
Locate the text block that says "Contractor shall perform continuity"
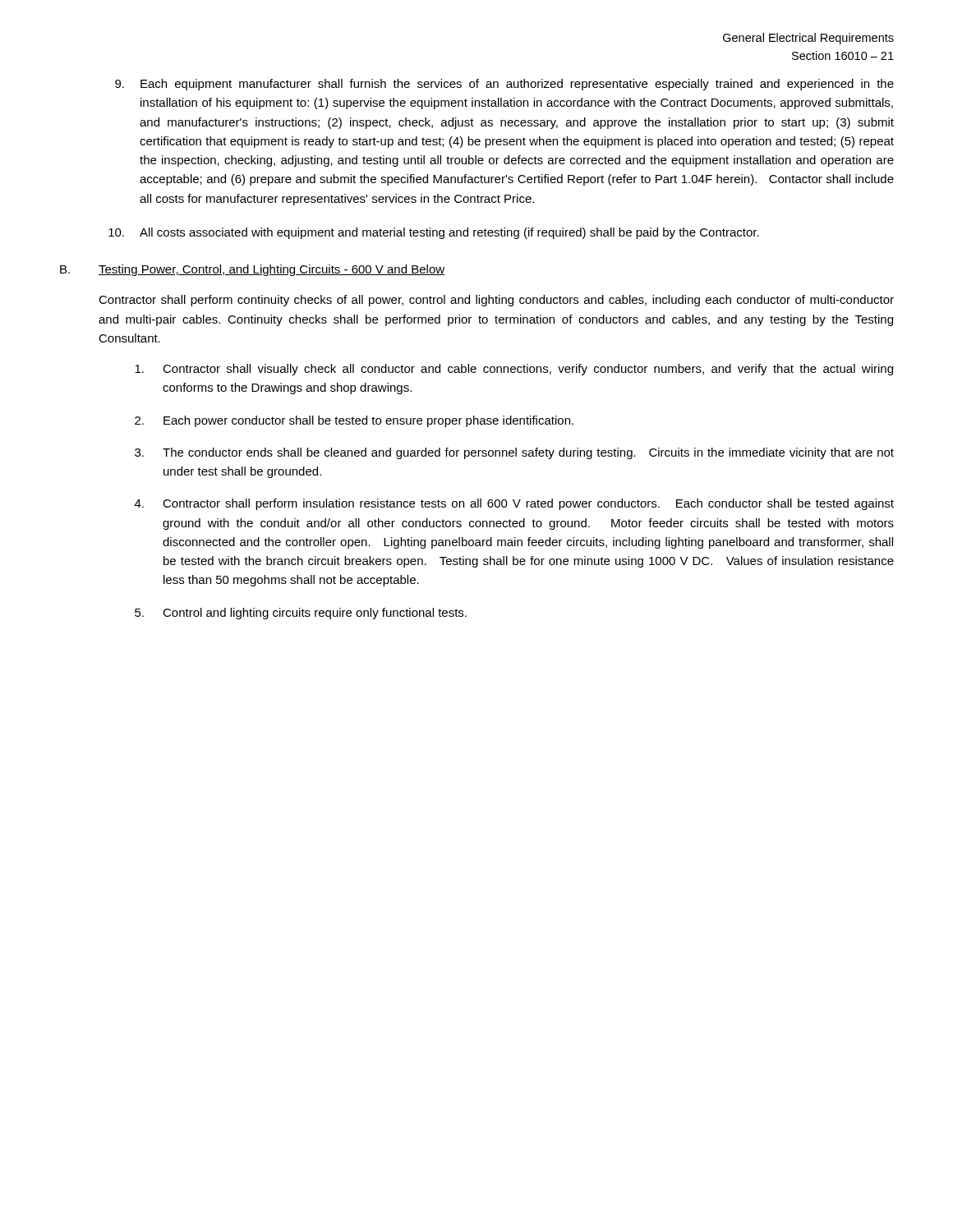[x=496, y=319]
